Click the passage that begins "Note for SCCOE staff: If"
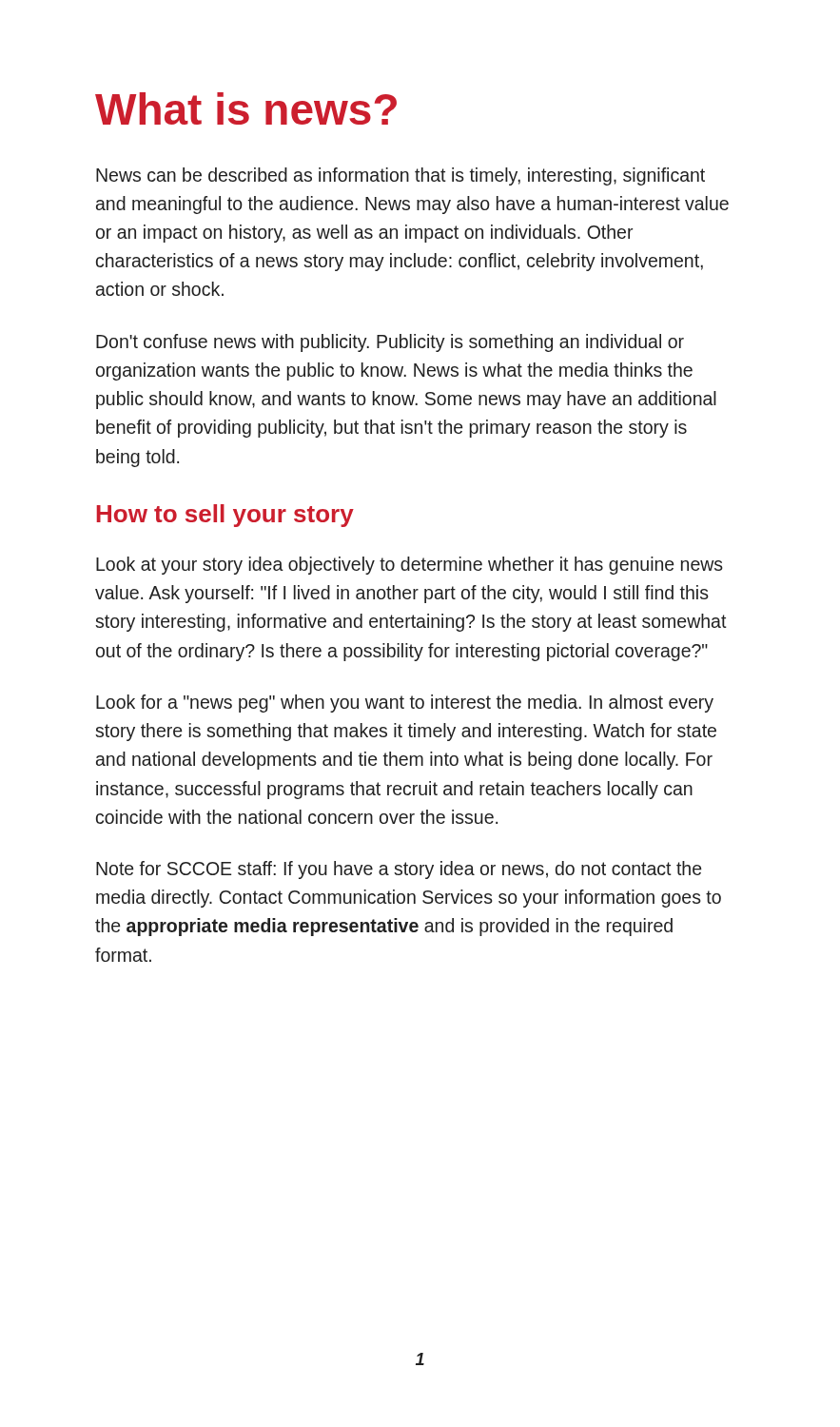840x1427 pixels. (x=415, y=912)
